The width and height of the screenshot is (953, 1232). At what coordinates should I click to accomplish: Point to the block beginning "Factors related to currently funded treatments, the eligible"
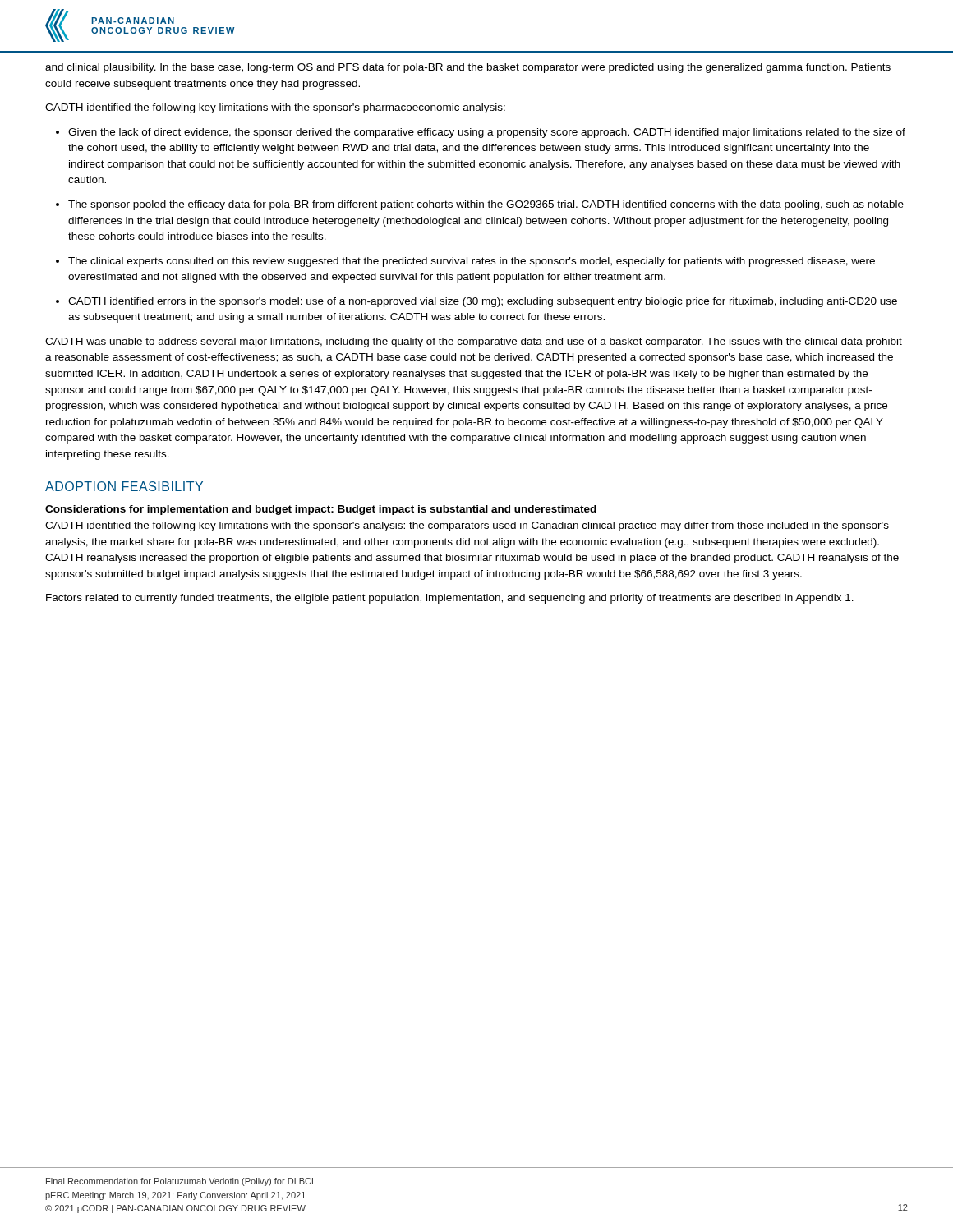[x=450, y=598]
